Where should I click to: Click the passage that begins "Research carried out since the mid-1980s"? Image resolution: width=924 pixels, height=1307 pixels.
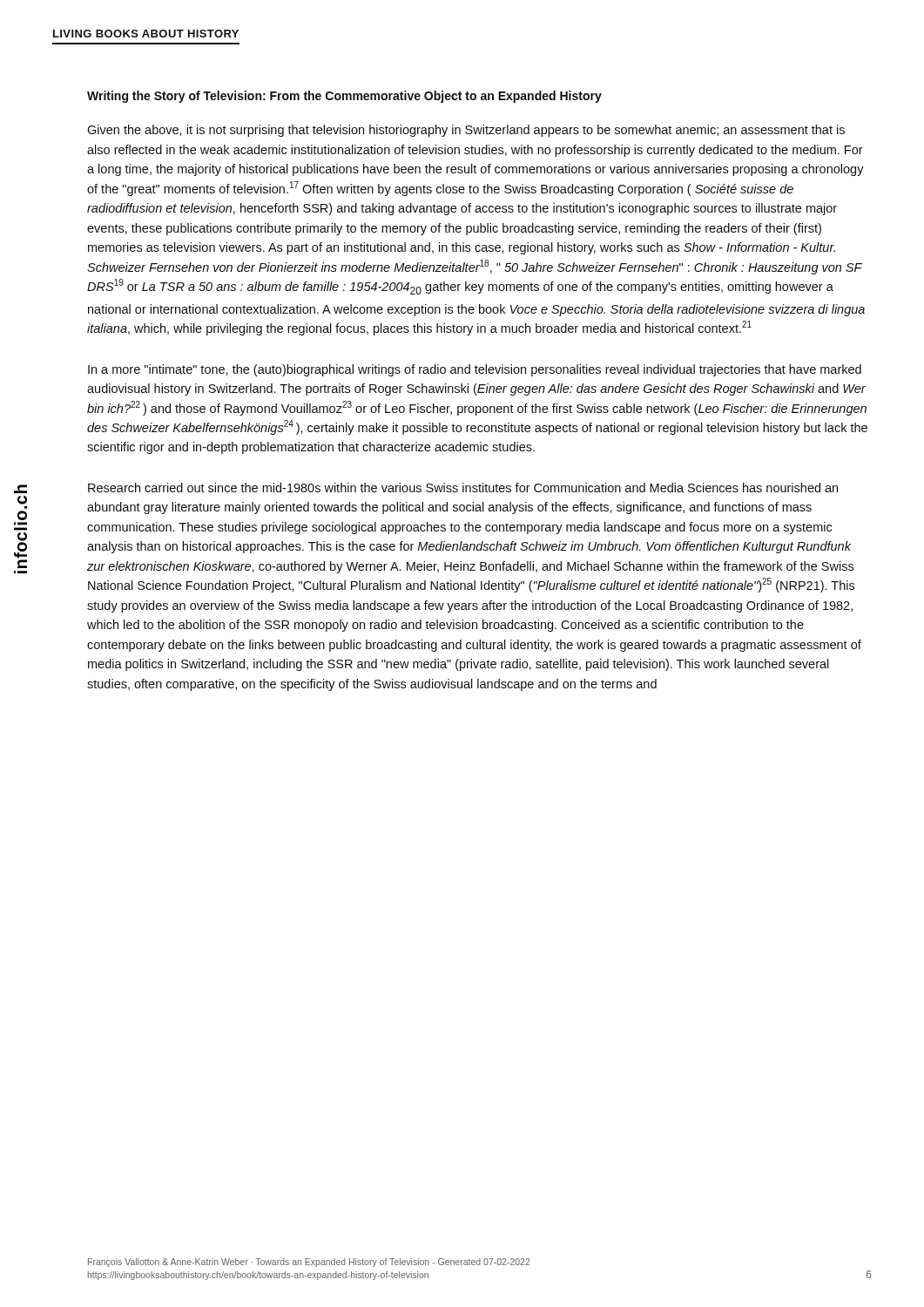pyautogui.click(x=474, y=586)
